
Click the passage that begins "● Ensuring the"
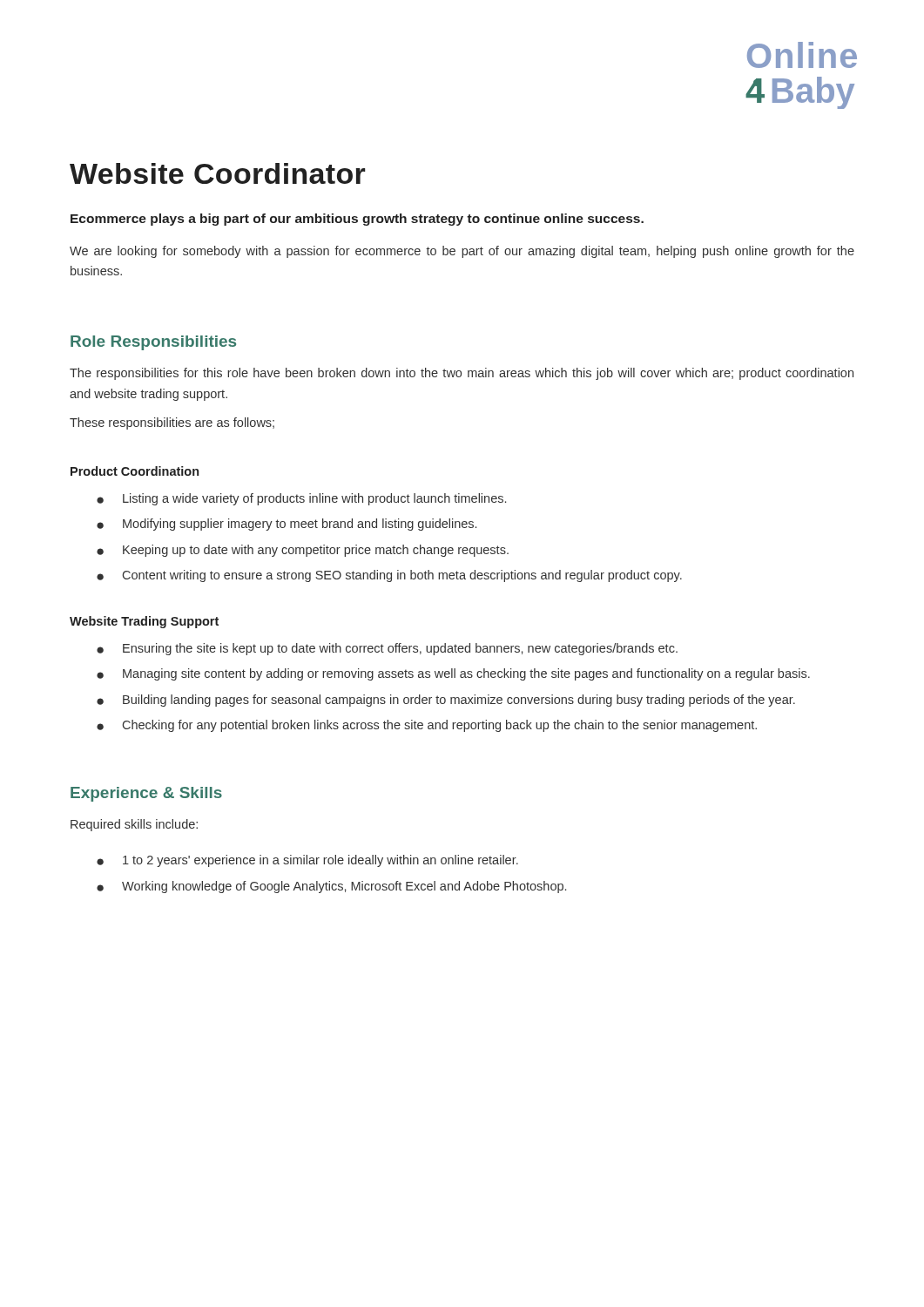pyautogui.click(x=475, y=650)
